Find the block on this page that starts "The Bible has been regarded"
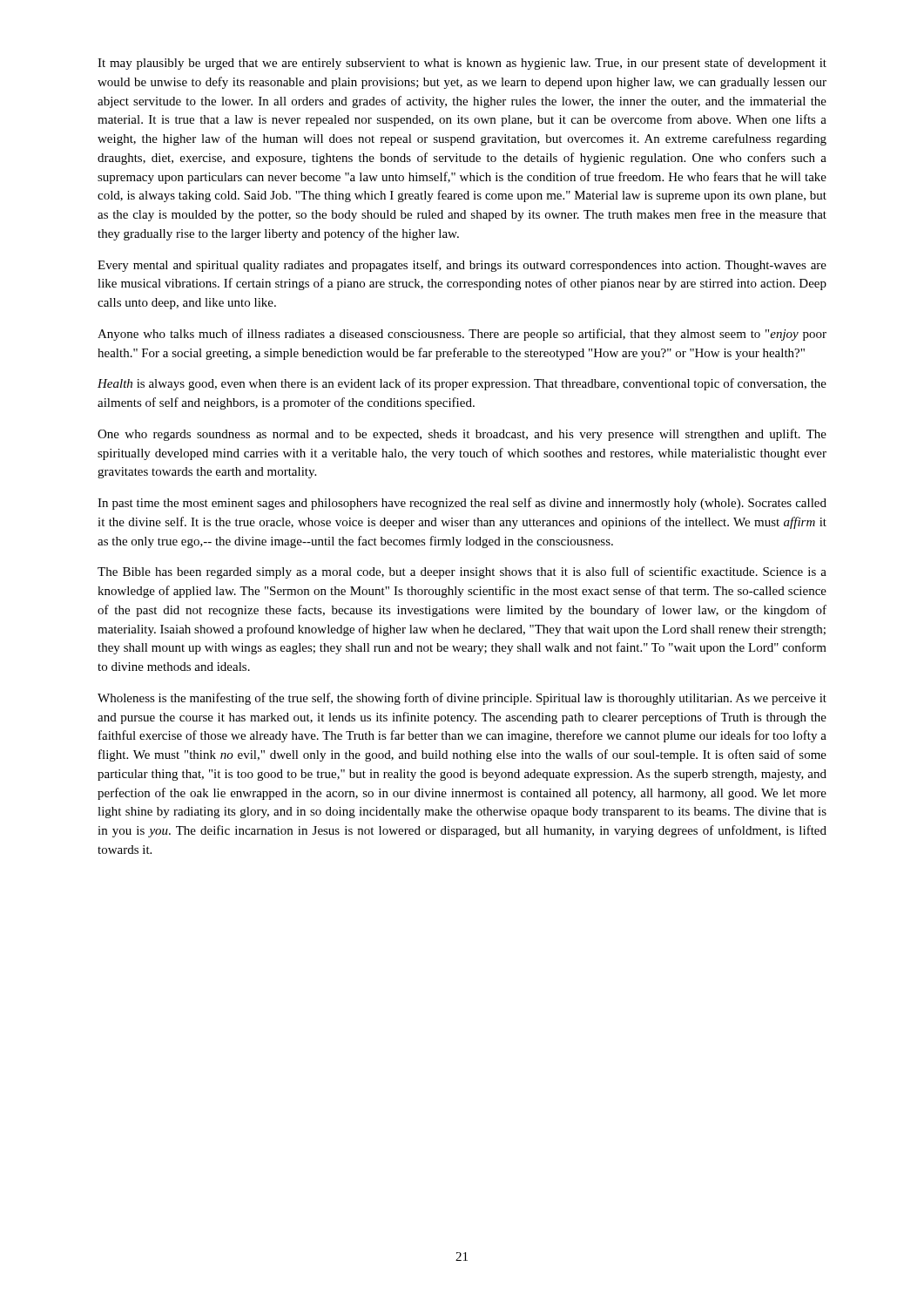 click(462, 619)
